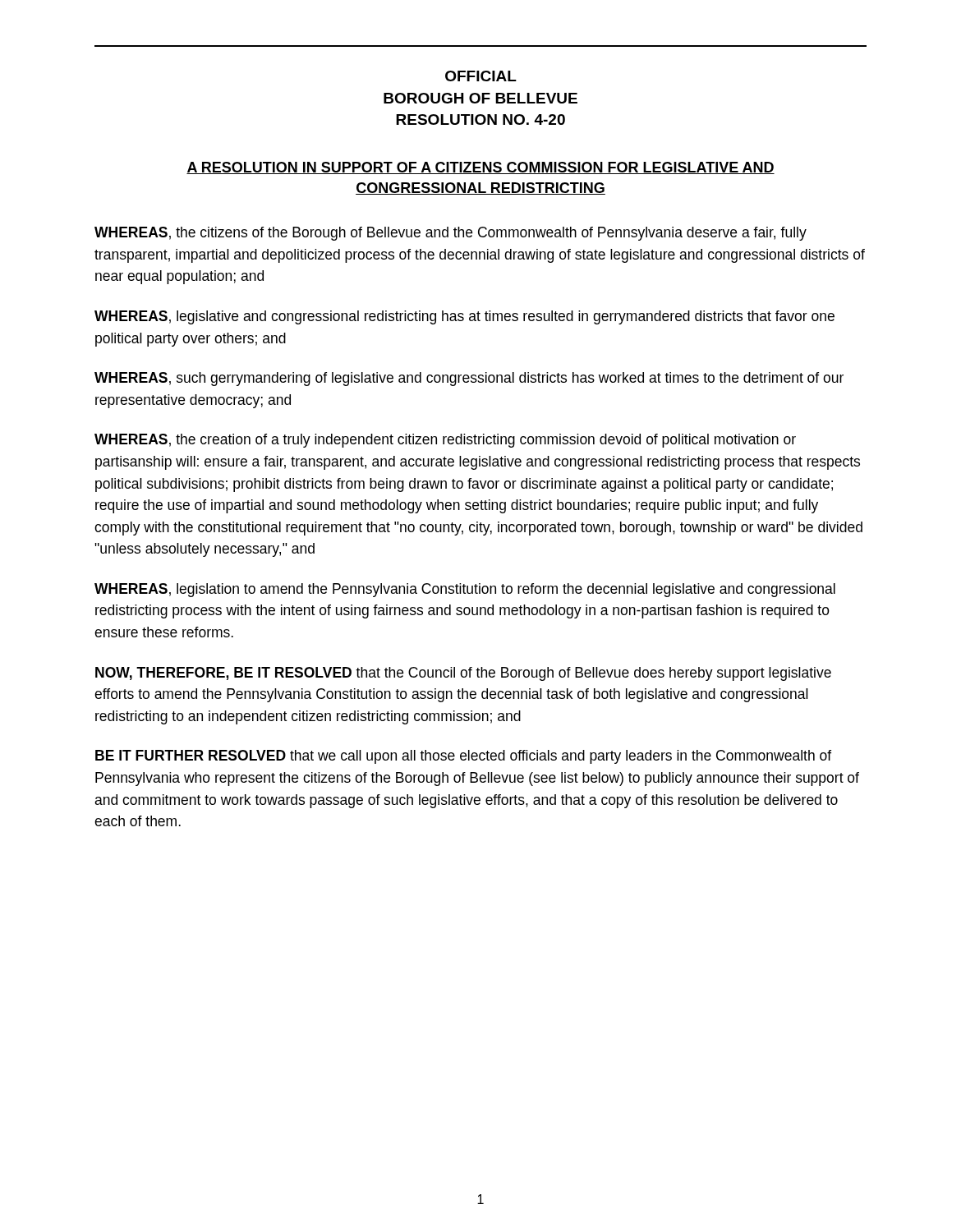Locate the block of text that opens with "BE IT FURTHER RESOLVED that we"
Image resolution: width=961 pixels, height=1232 pixels.
(x=477, y=789)
